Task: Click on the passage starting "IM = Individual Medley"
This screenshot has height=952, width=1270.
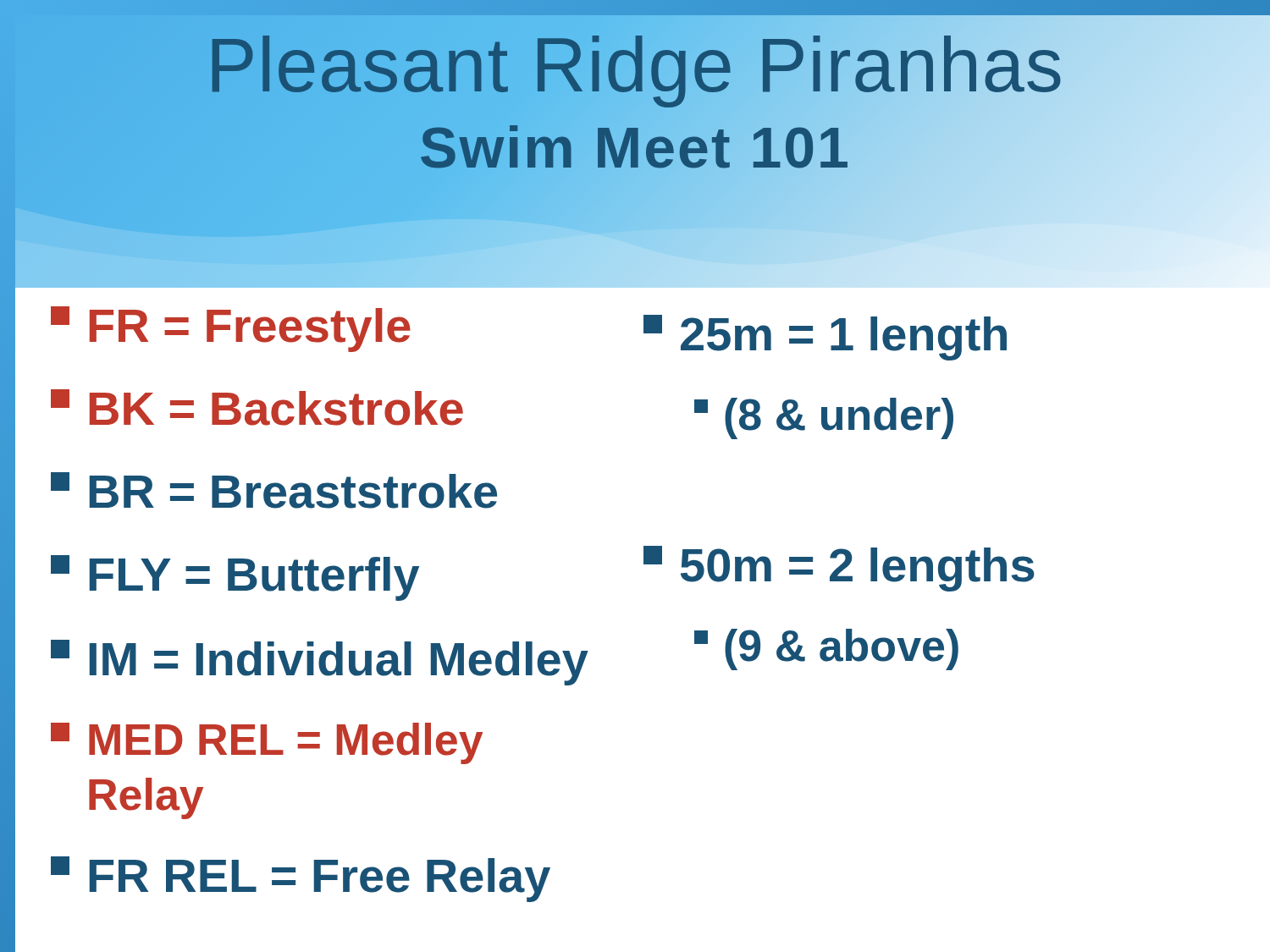Action: (x=320, y=659)
